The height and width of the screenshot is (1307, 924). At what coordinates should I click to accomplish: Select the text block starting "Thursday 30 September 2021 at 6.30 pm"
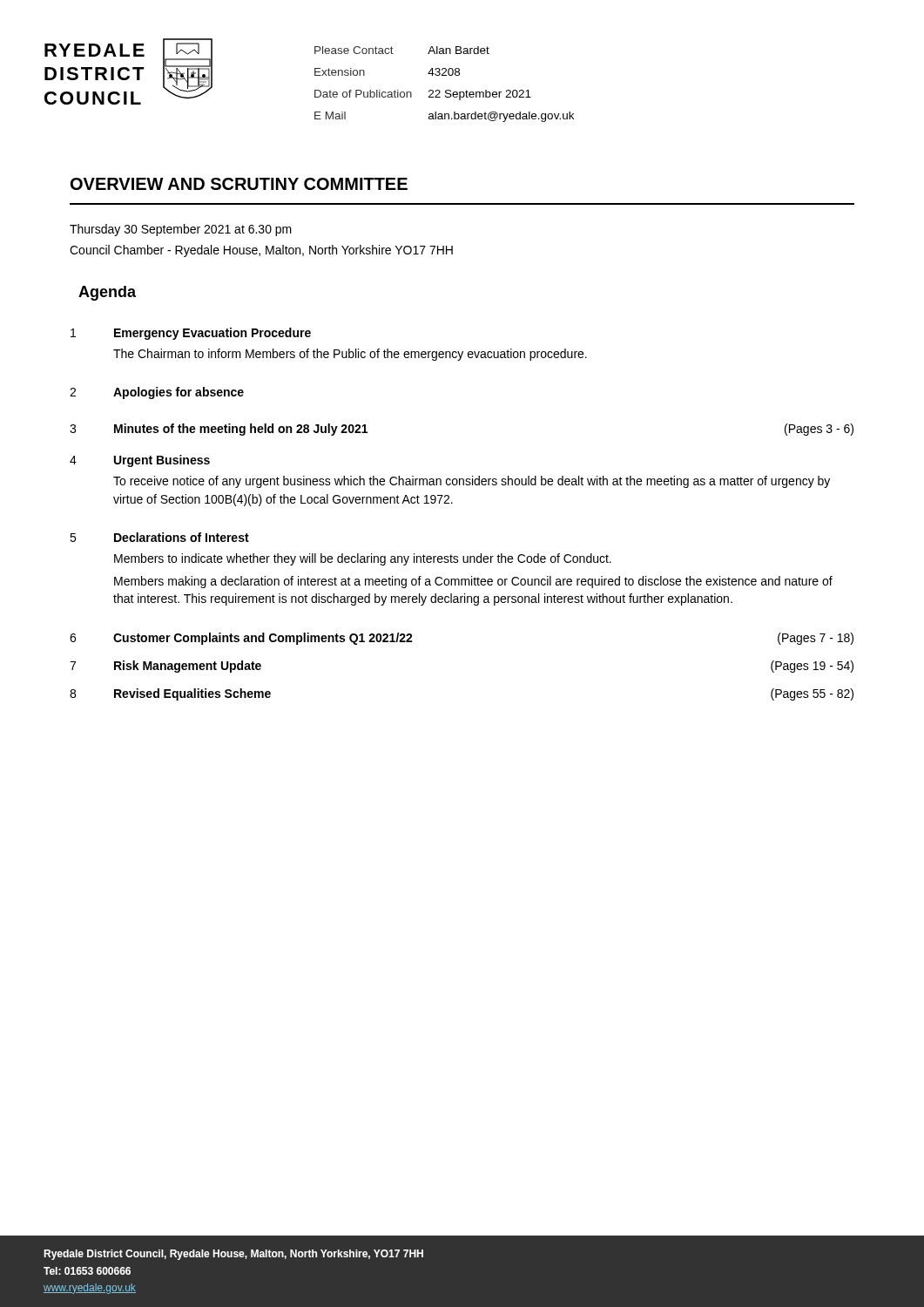tap(181, 229)
